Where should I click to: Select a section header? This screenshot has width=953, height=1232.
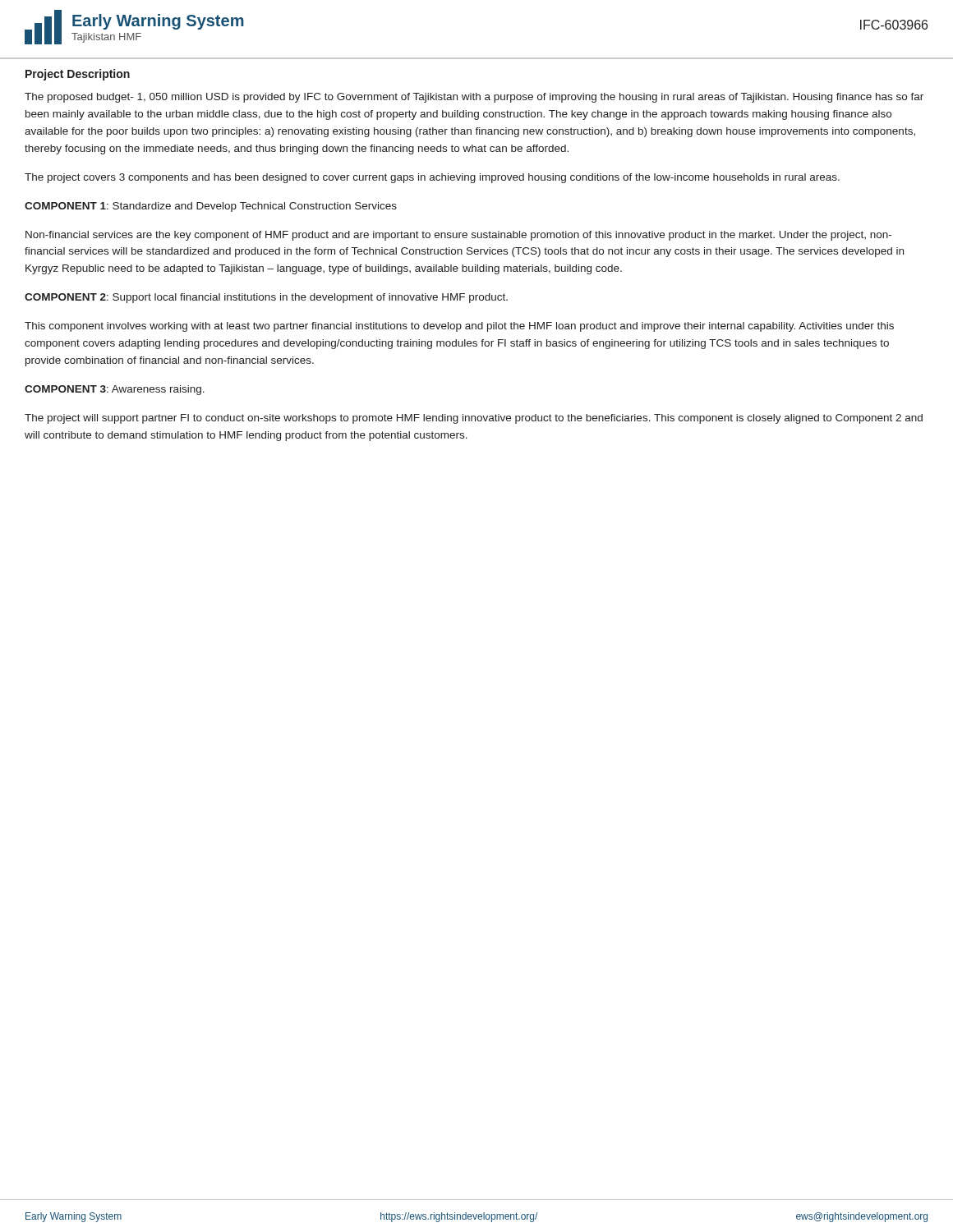click(x=77, y=74)
